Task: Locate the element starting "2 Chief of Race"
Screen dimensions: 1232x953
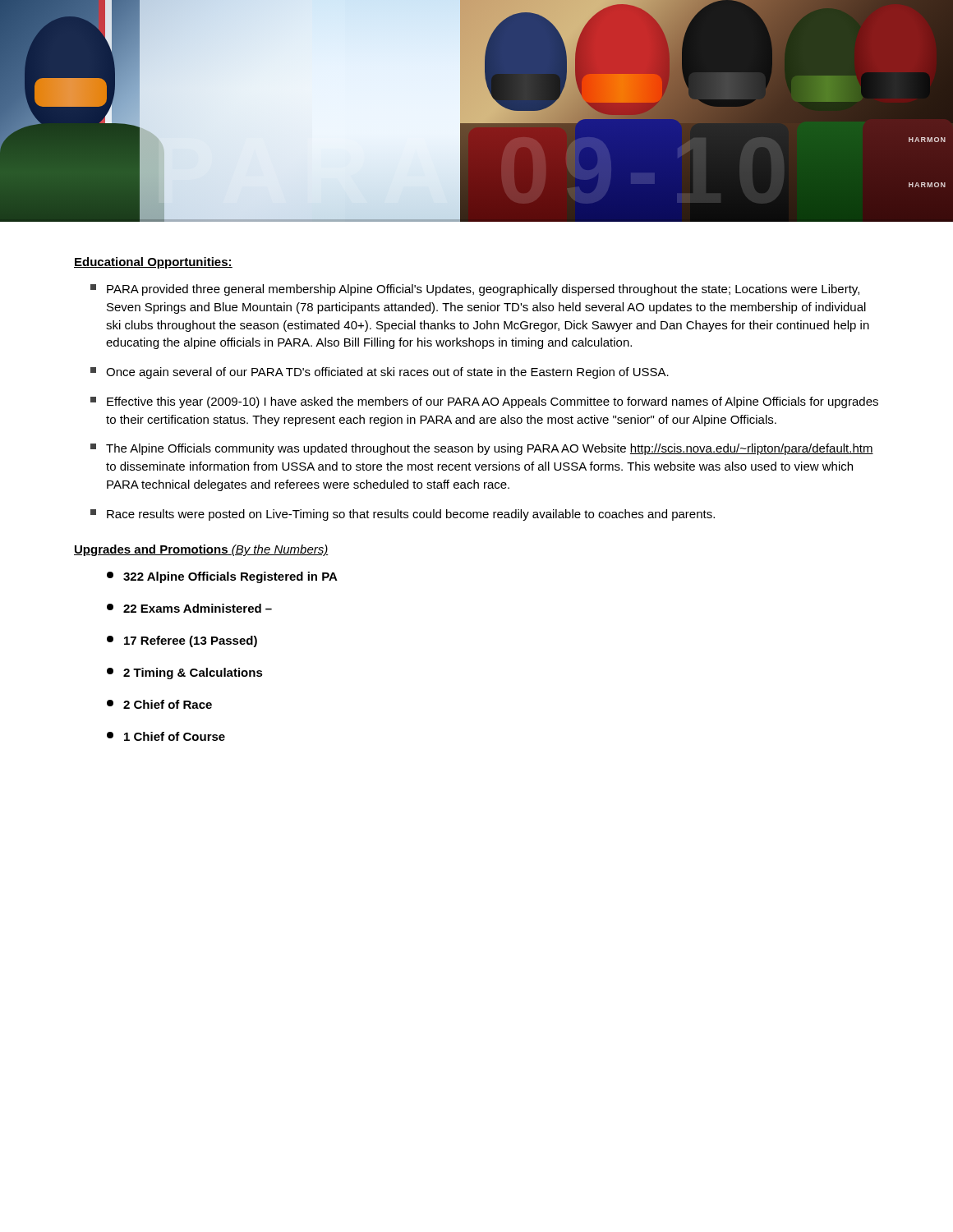Action: point(160,704)
